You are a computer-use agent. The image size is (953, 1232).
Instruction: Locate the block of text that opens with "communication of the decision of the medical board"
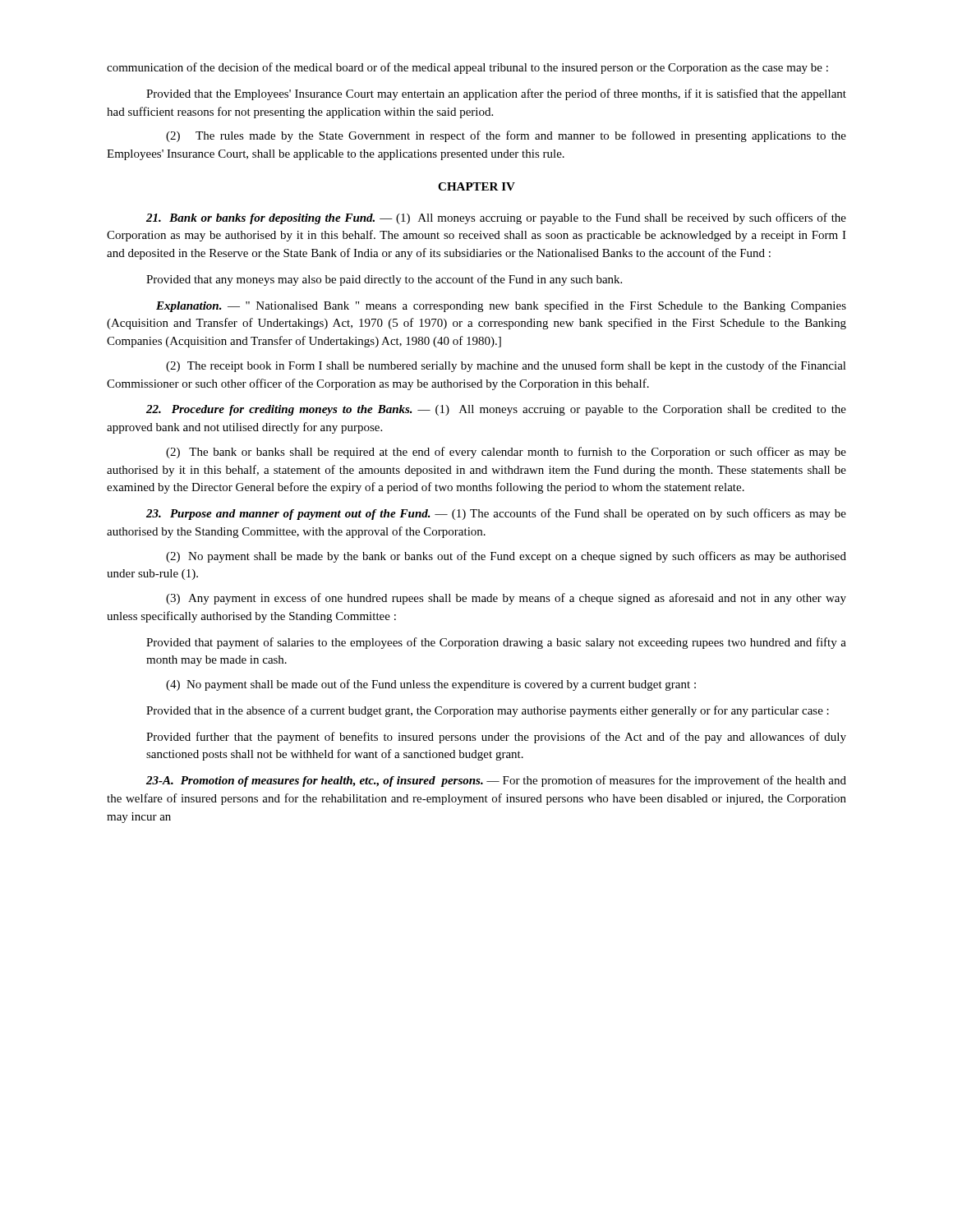tap(476, 68)
